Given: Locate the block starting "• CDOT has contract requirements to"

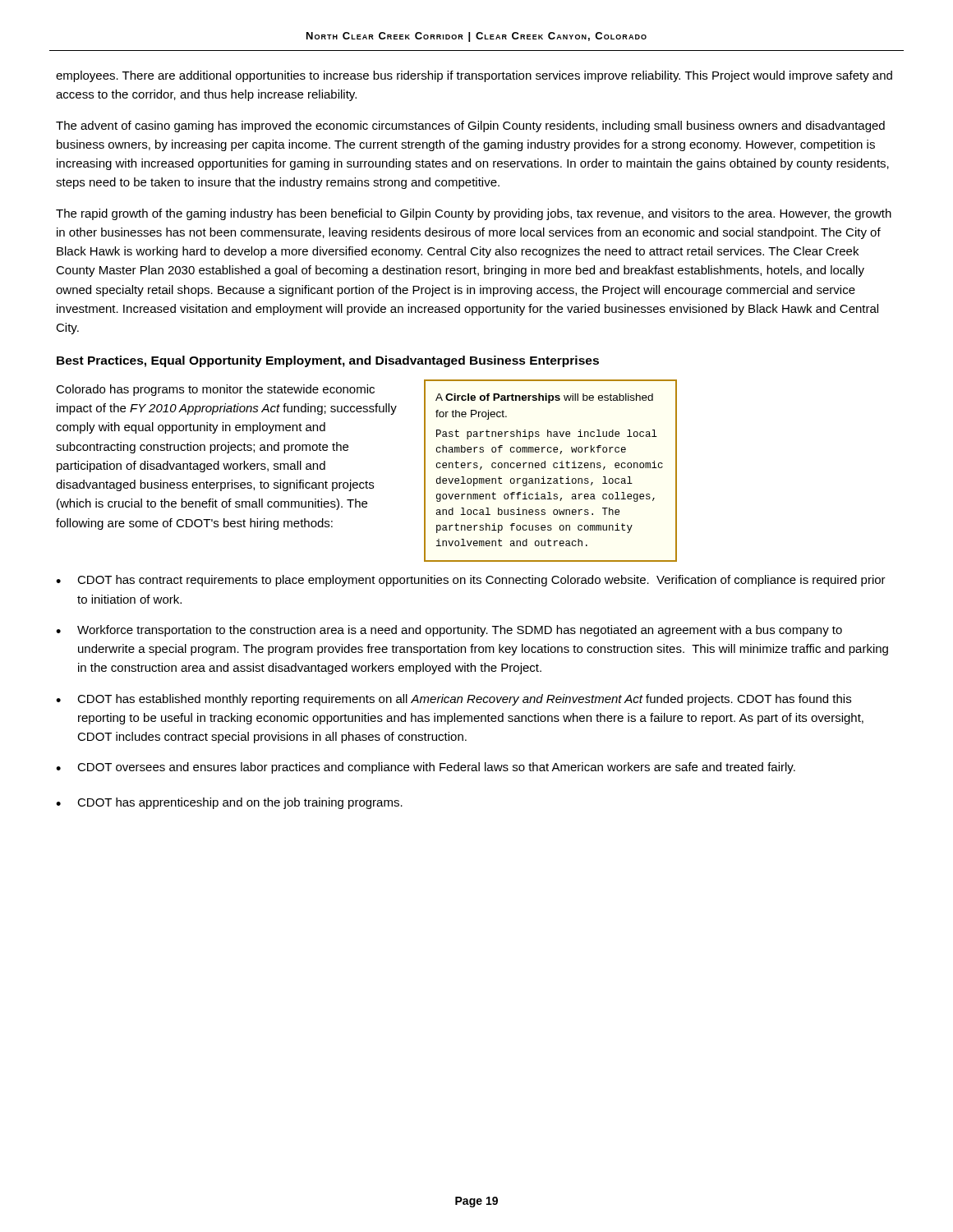Looking at the screenshot, I should (476, 590).
